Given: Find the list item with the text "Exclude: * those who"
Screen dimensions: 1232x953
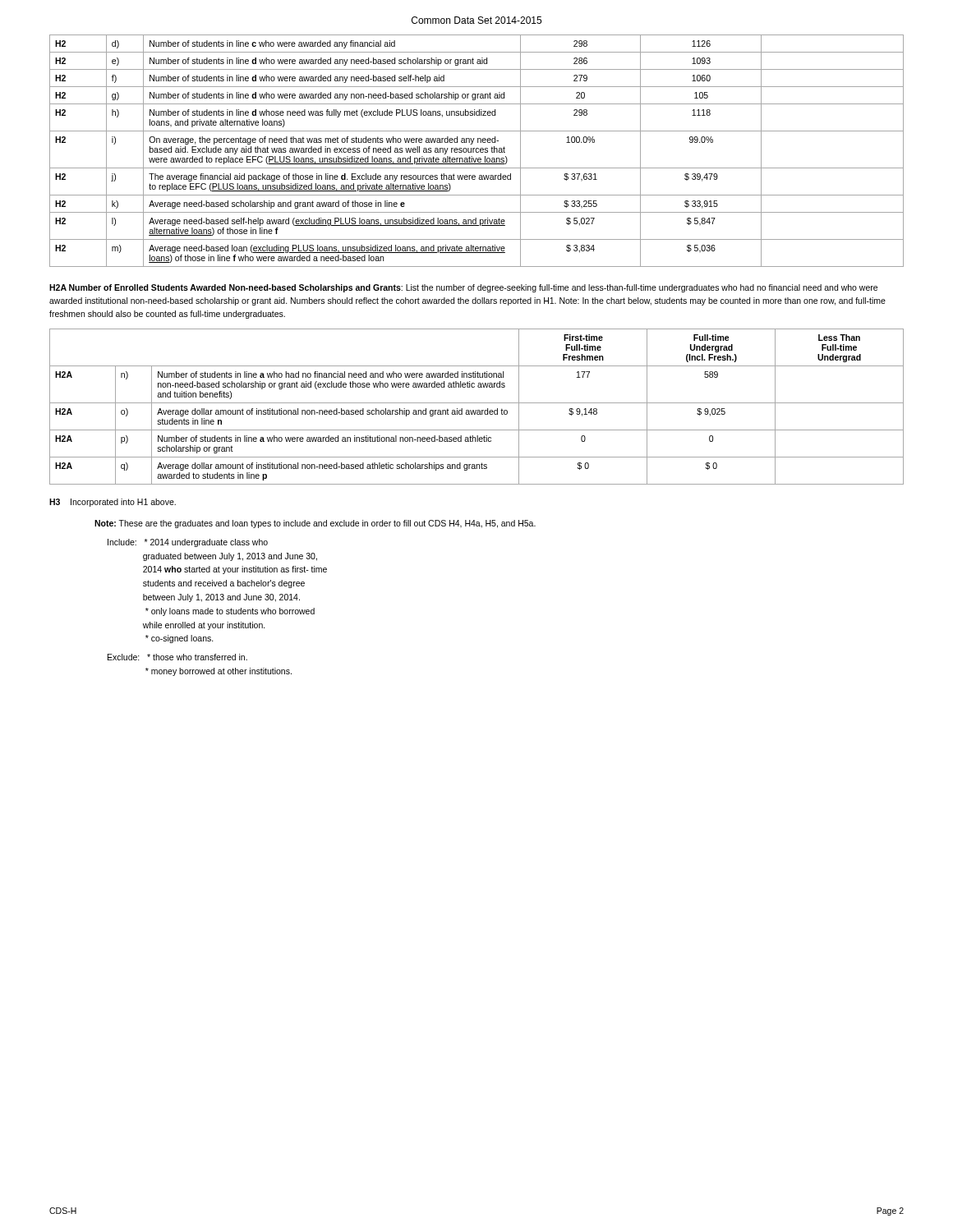Looking at the screenshot, I should coord(200,664).
